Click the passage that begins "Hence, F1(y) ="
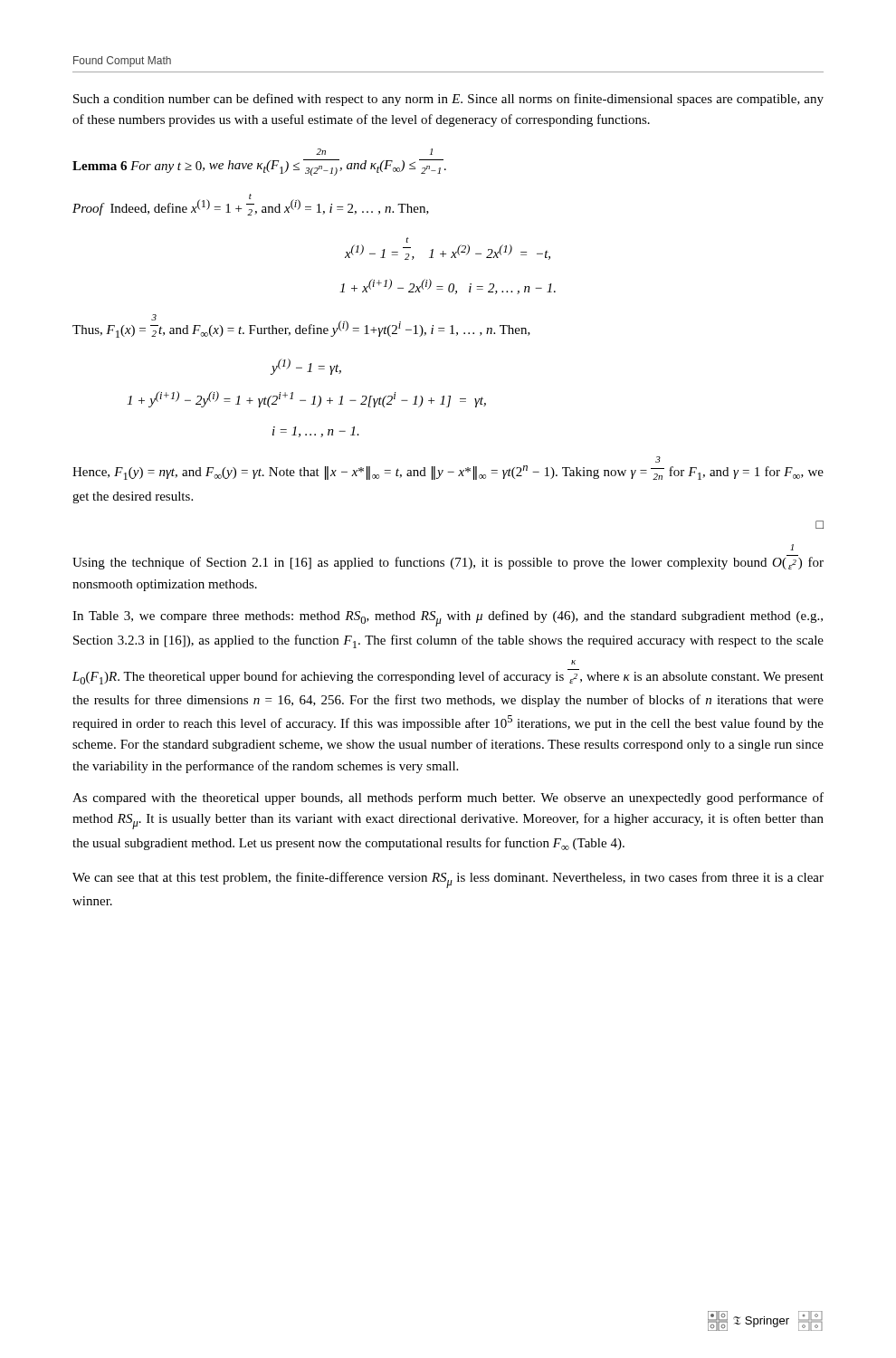 tap(448, 480)
